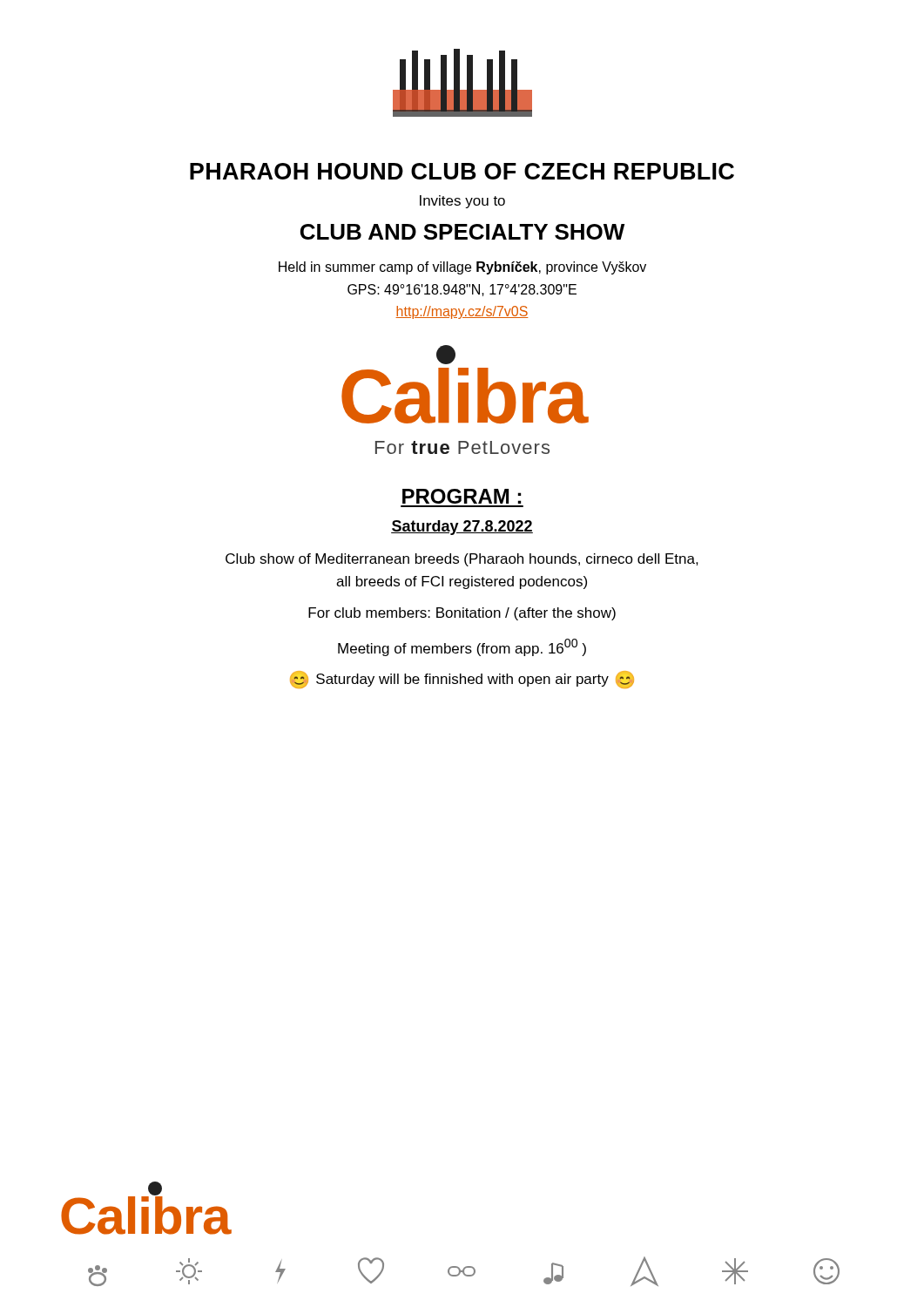Locate the section header containing "Saturday 27.8.2022"
The width and height of the screenshot is (924, 1307).
coord(462,526)
